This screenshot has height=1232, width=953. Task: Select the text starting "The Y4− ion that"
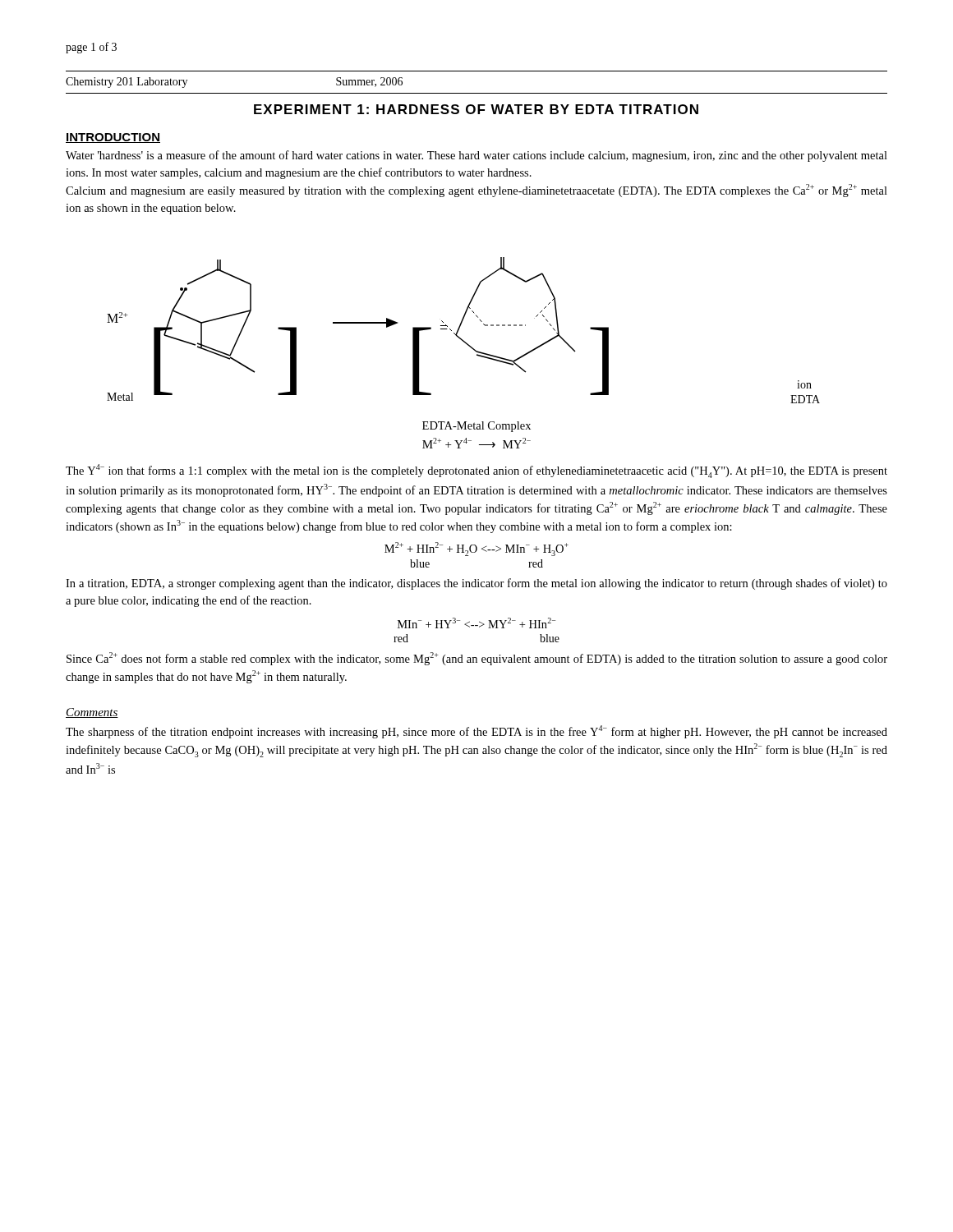(x=476, y=498)
